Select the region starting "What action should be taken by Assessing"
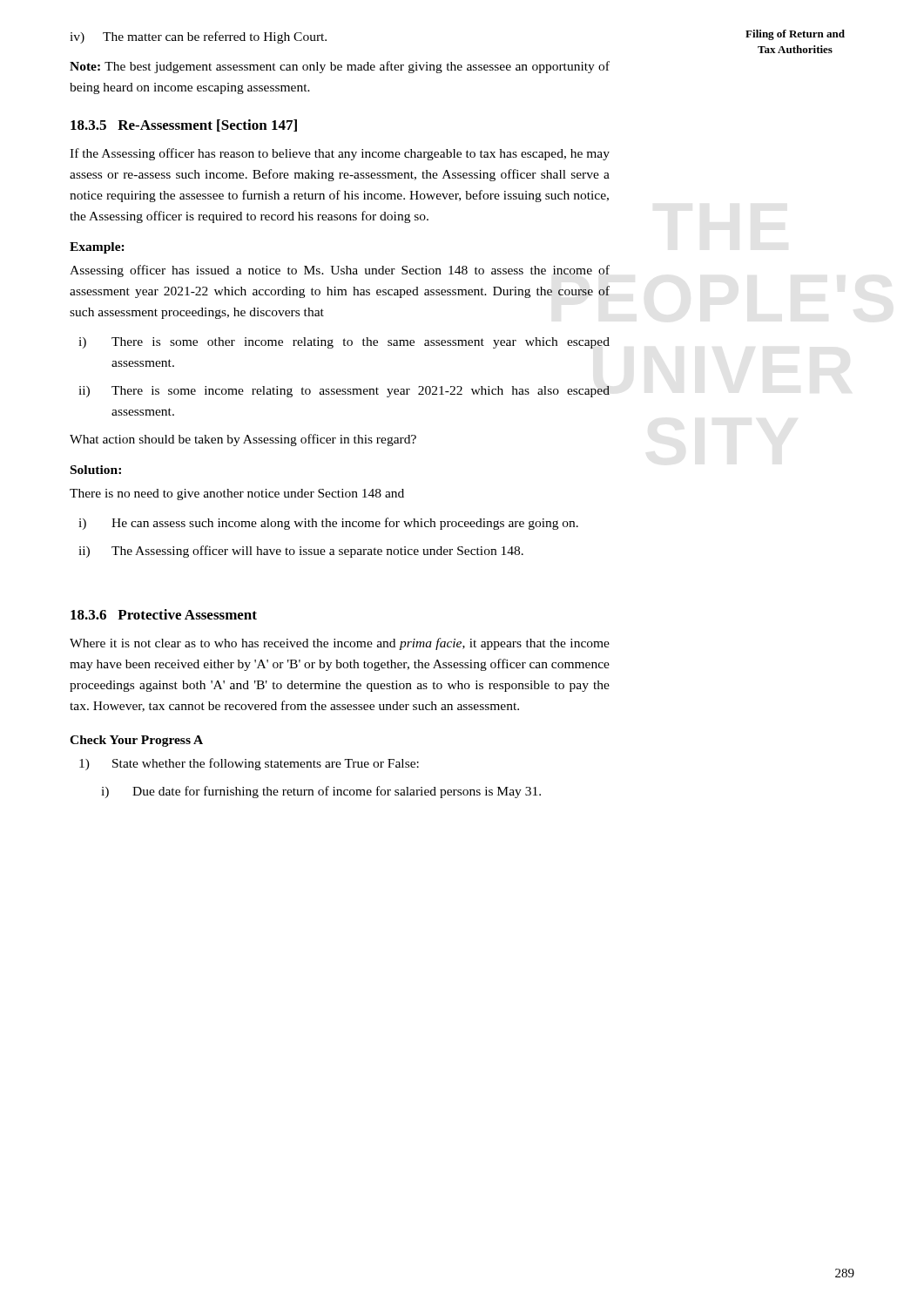Screen dimensions: 1307x924 click(x=243, y=439)
